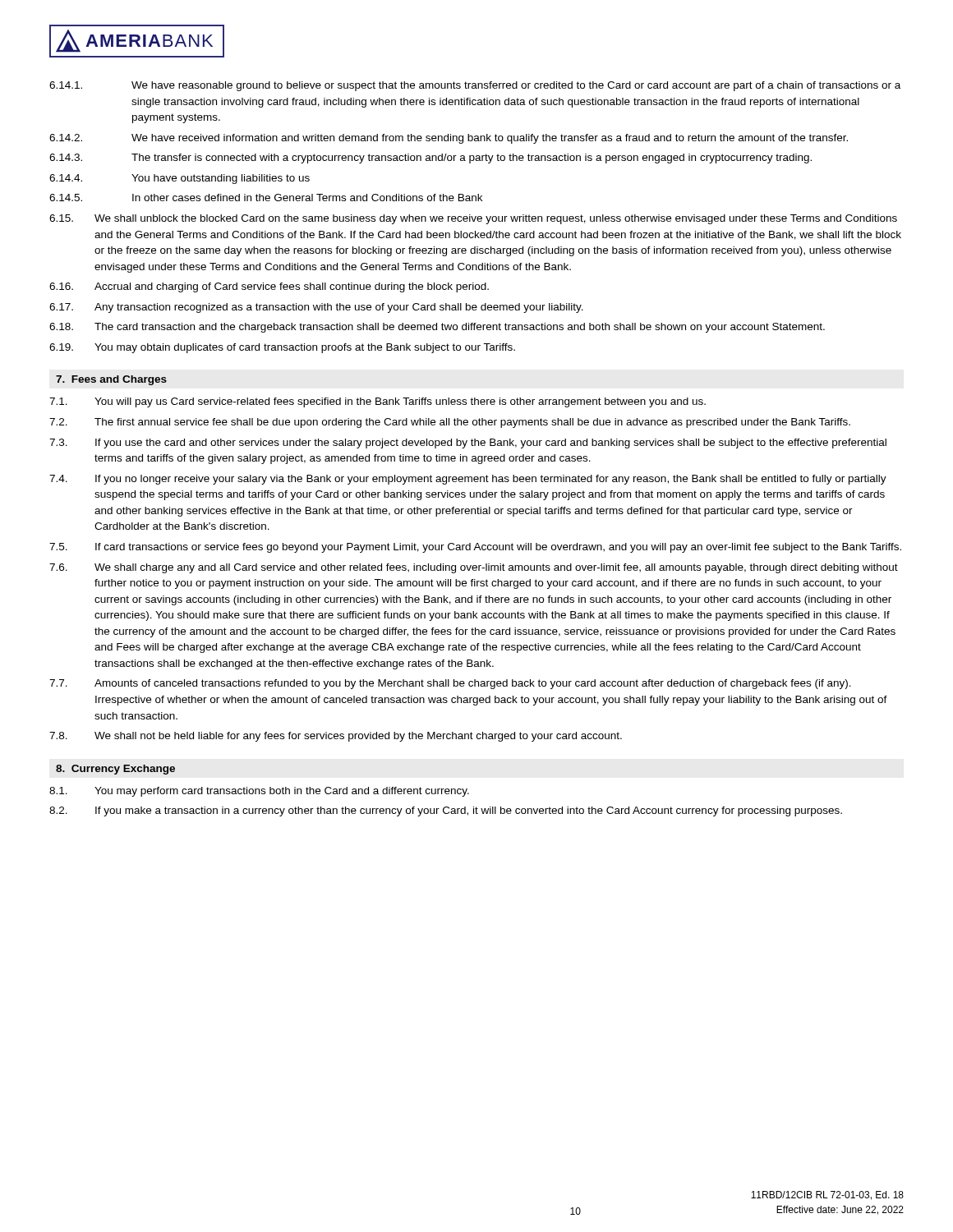Point to the text starting "8. Currency Exchange"

click(116, 768)
